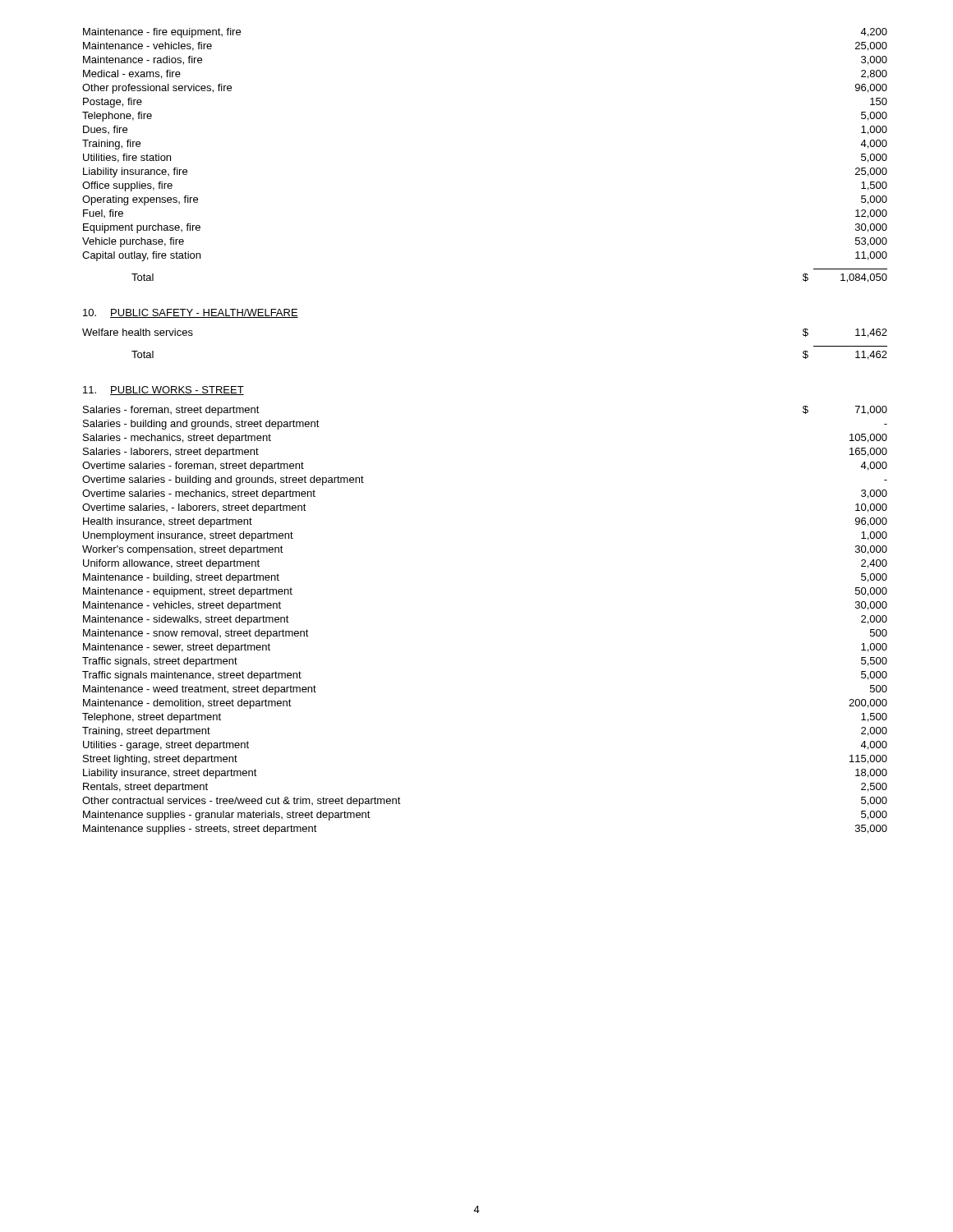Locate the block of text that opens with "Other contractual services -"

tap(239, 801)
